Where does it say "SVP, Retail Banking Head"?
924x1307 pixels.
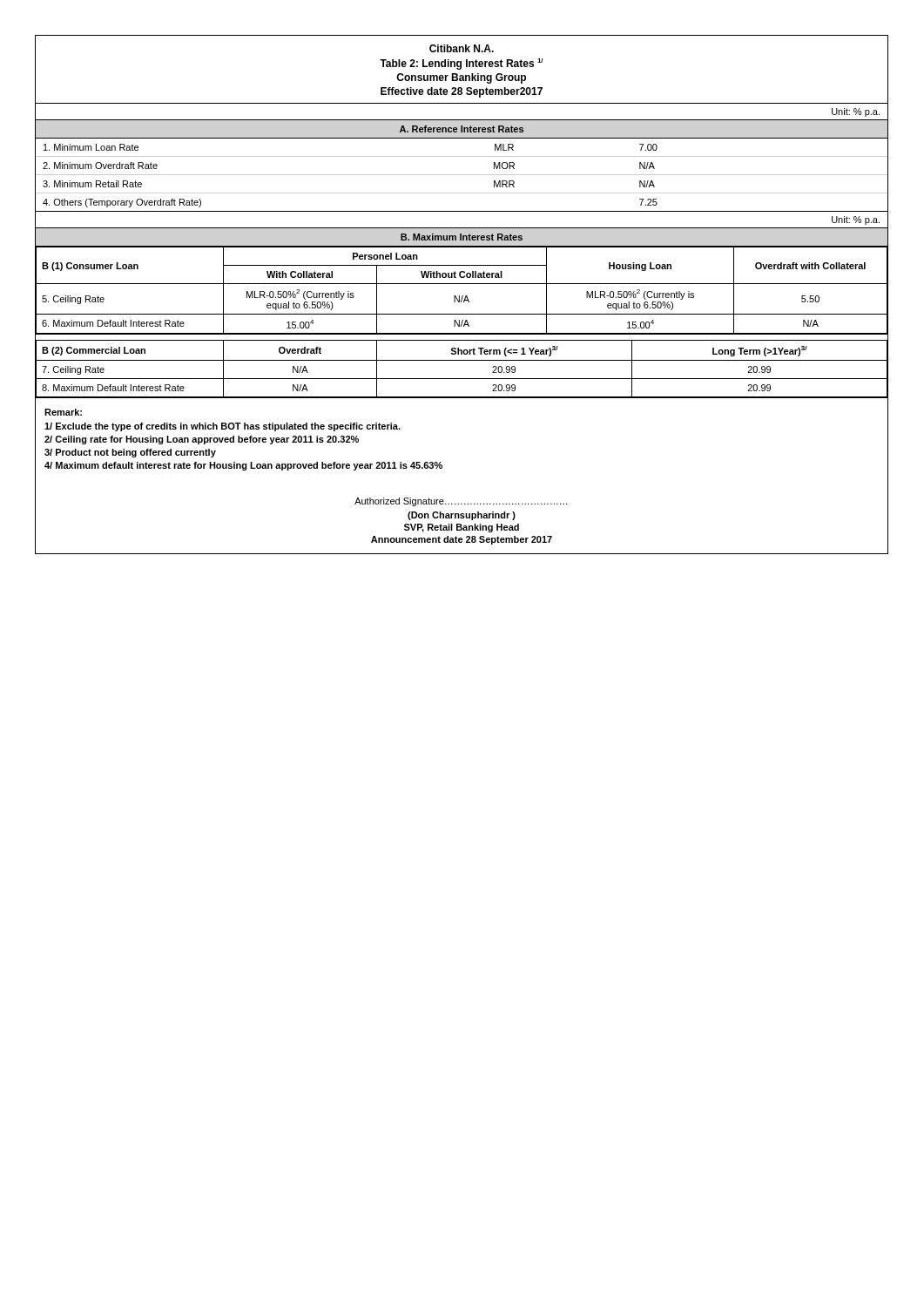pyautogui.click(x=462, y=527)
